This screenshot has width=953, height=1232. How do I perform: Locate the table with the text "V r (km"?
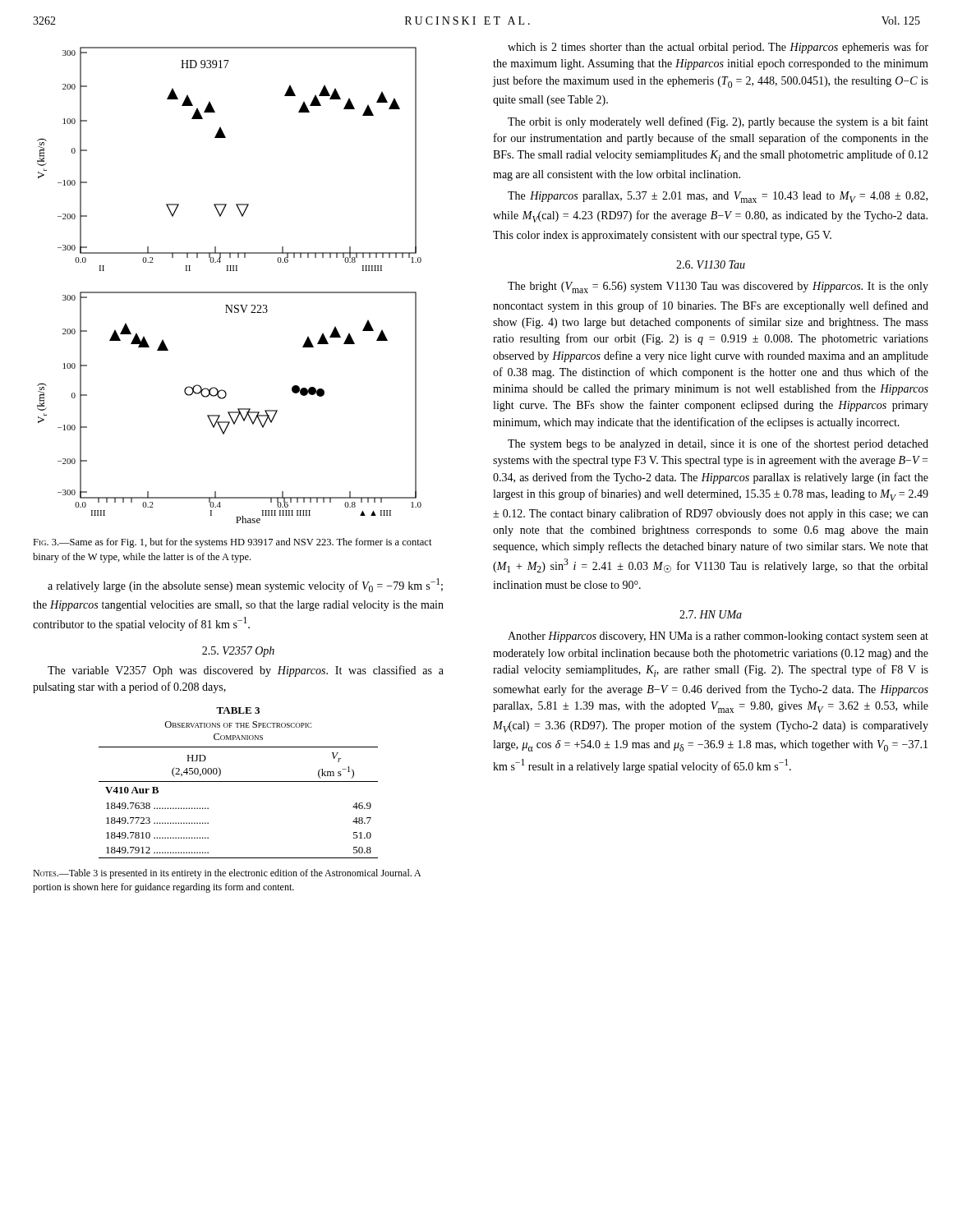pyautogui.click(x=238, y=781)
